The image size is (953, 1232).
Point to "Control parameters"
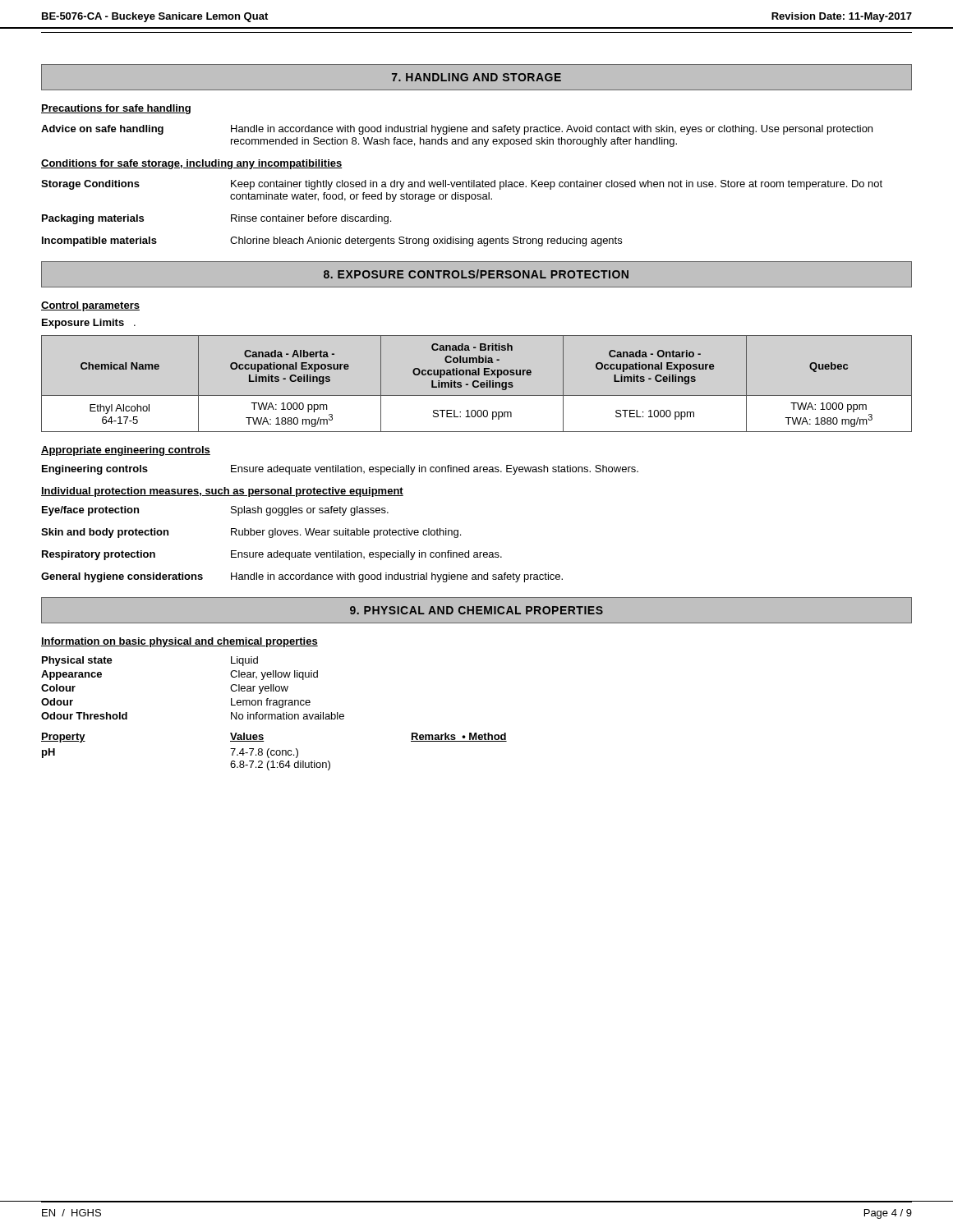[x=90, y=305]
